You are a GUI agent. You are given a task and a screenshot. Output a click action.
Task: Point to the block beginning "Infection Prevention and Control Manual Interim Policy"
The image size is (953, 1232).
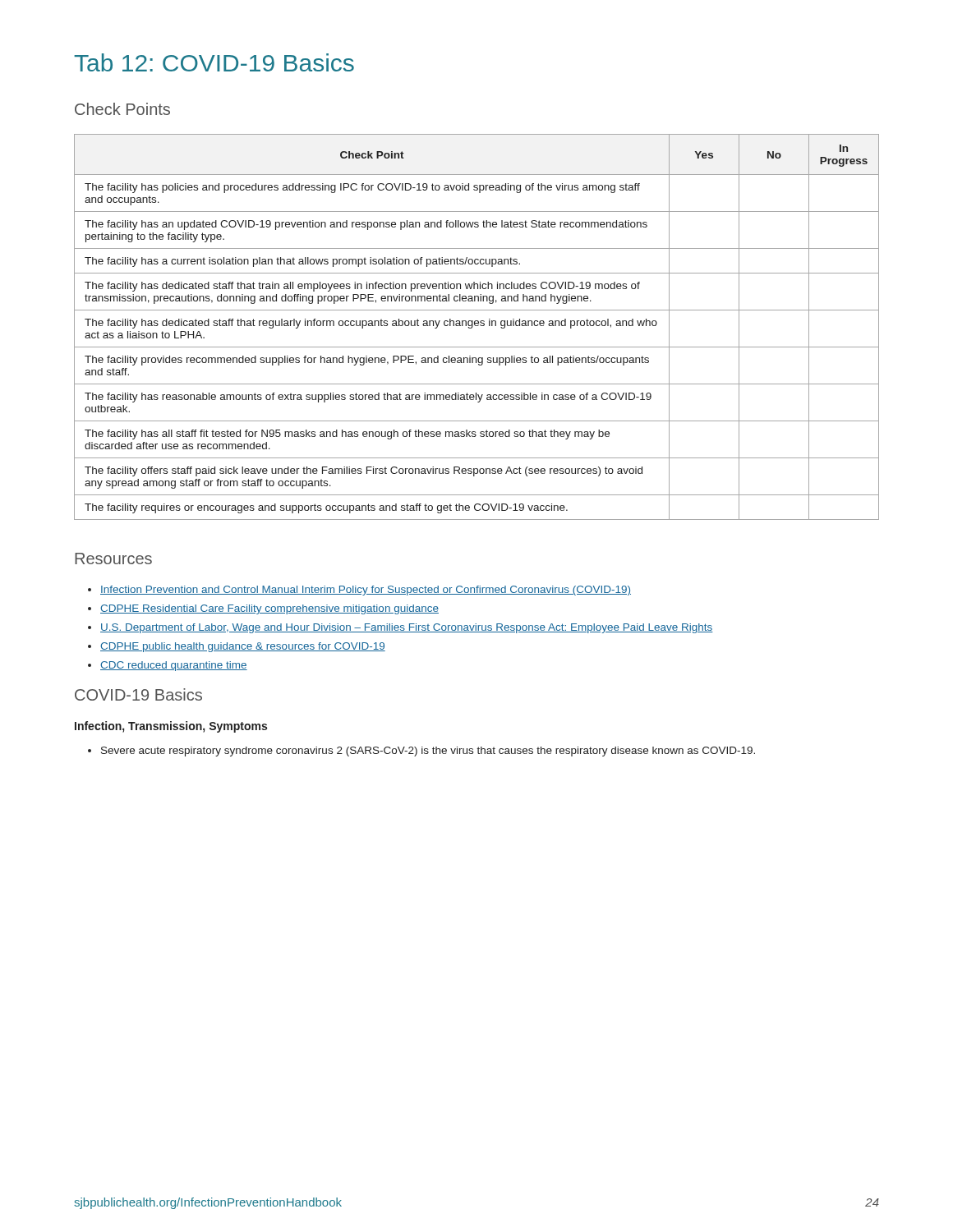click(x=476, y=589)
